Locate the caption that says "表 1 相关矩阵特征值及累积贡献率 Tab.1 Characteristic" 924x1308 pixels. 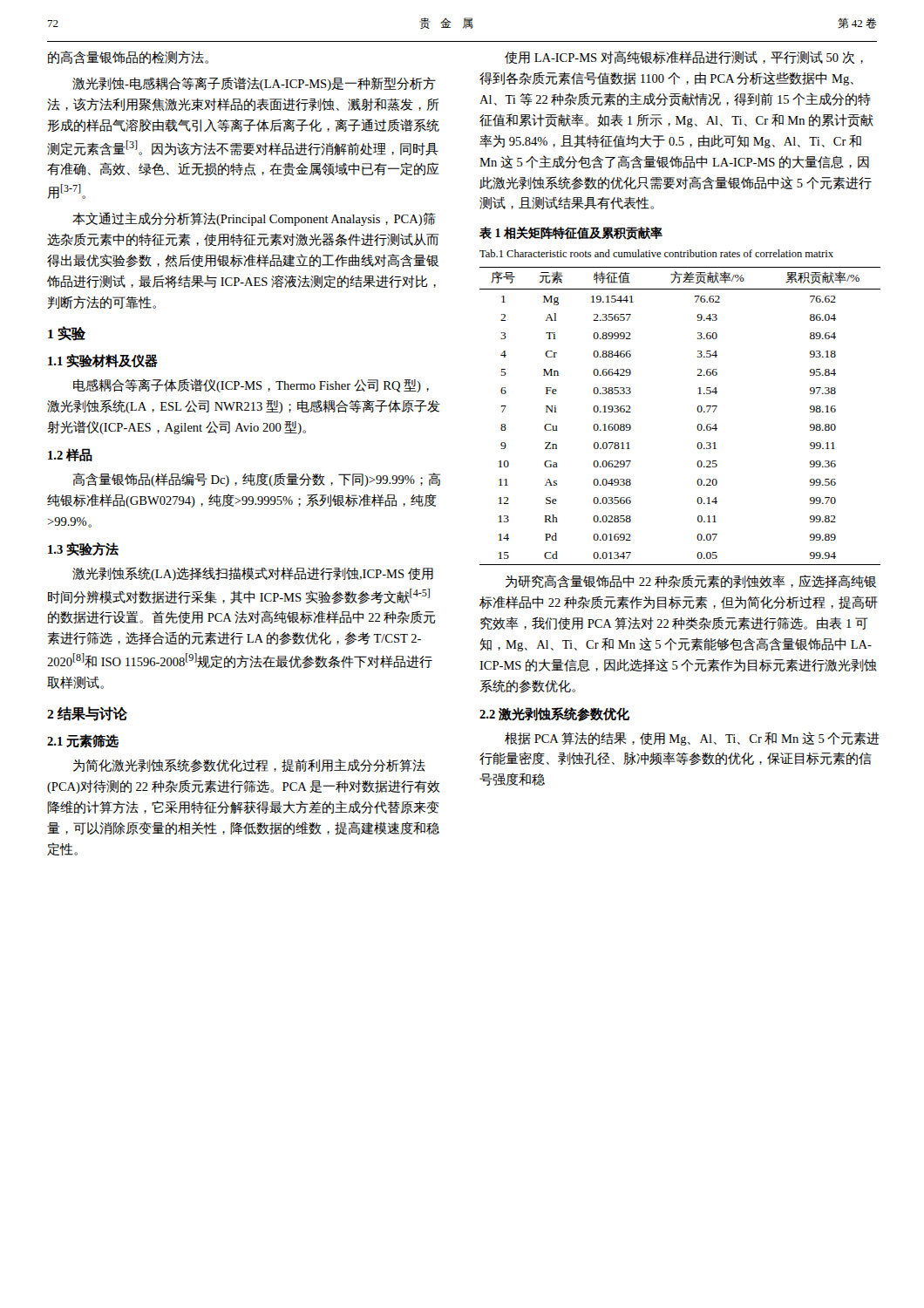680,243
